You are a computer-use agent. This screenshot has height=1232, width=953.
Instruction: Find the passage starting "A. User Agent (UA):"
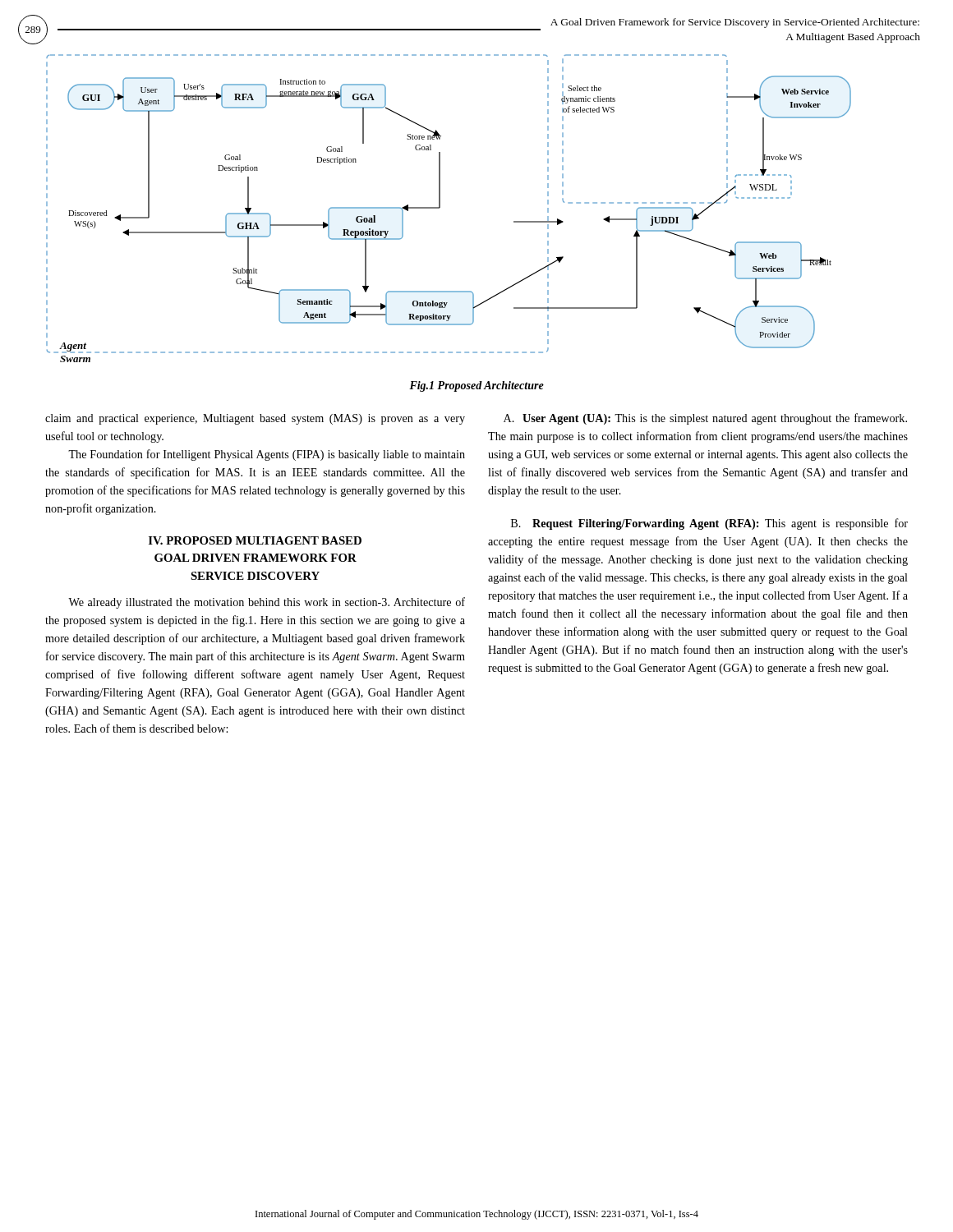click(x=698, y=454)
